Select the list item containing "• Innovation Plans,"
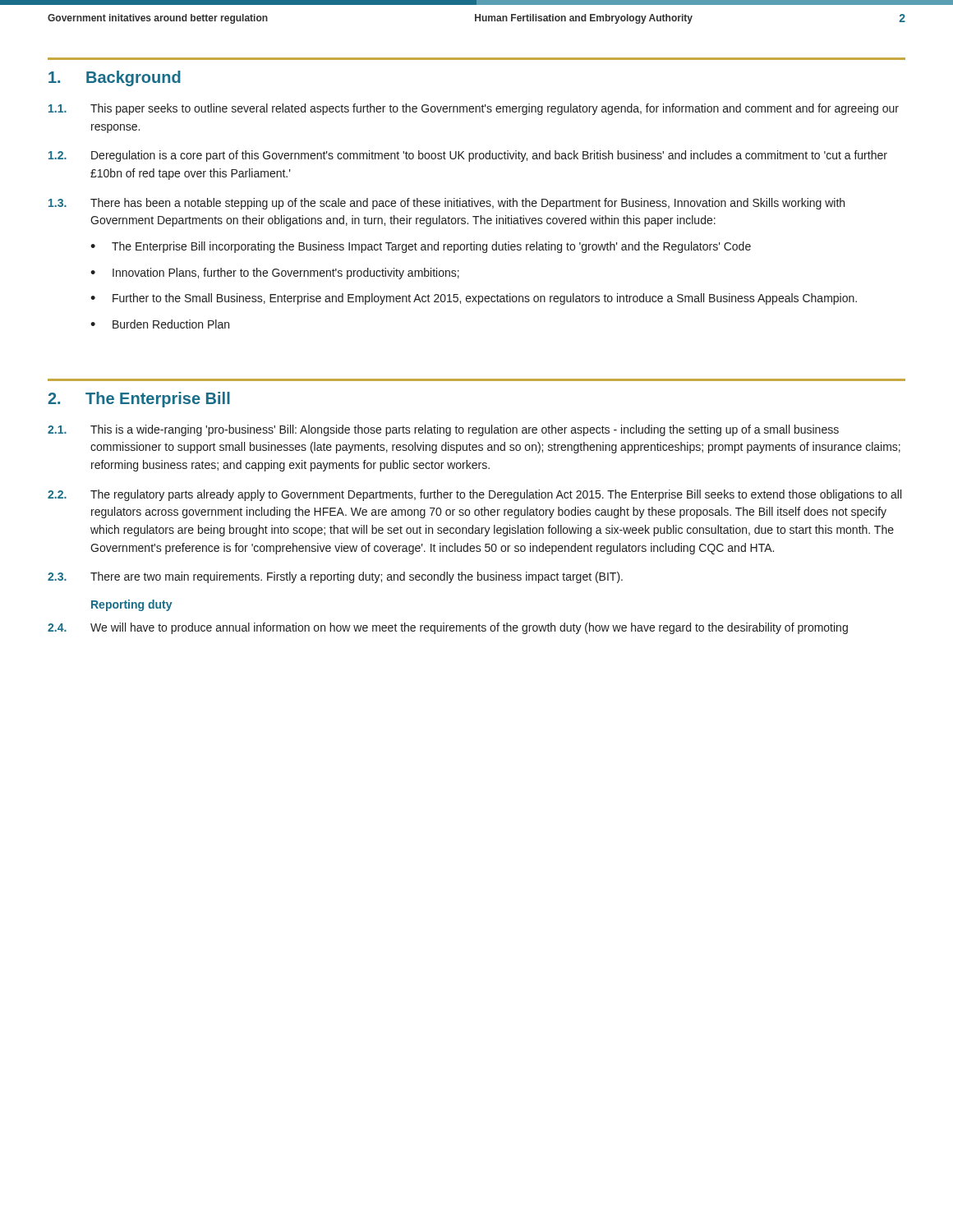The height and width of the screenshot is (1232, 953). (275, 273)
